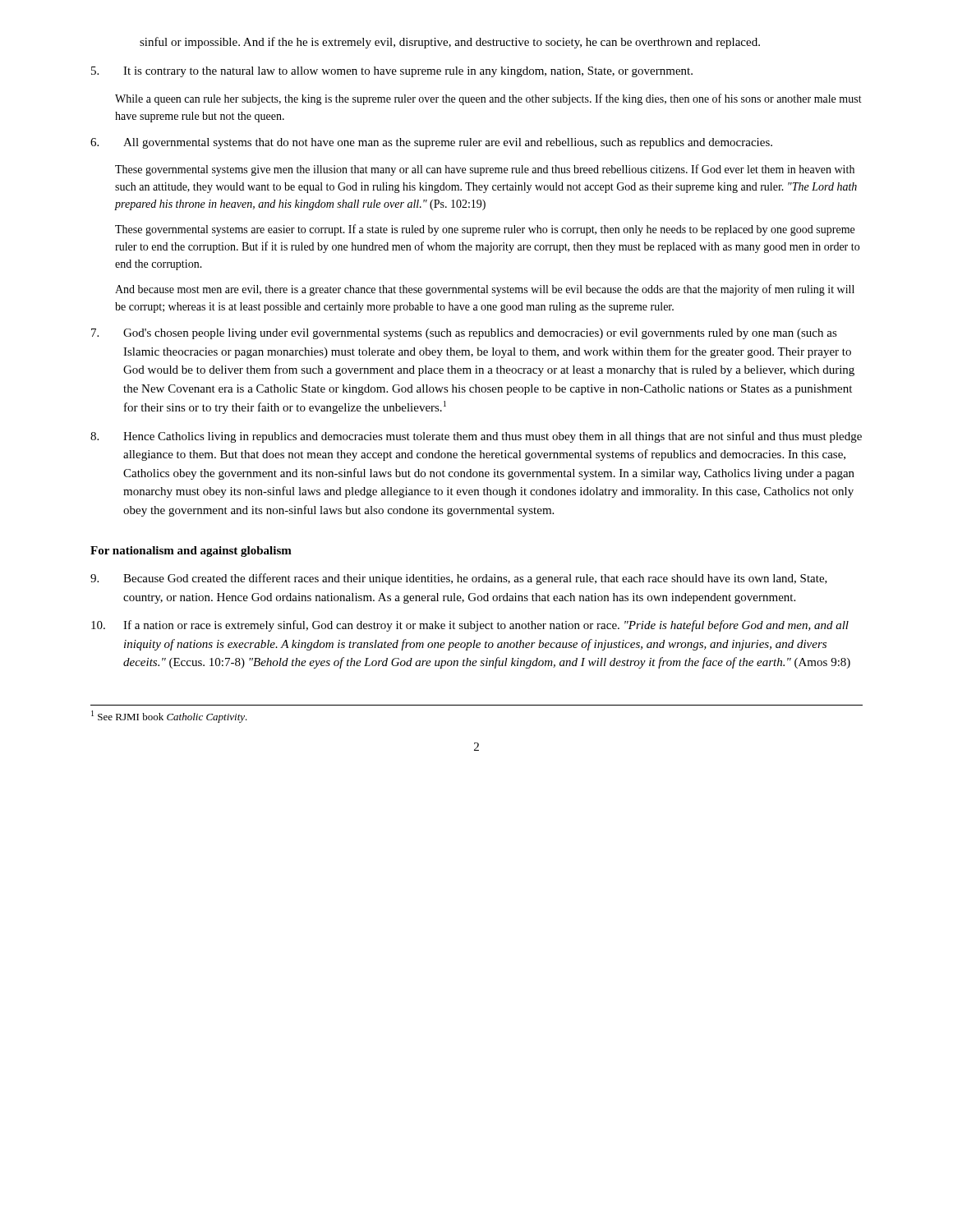Select the text block that reads "sinful or impossible. And if the he is"
This screenshot has height=1232, width=953.
pos(450,42)
